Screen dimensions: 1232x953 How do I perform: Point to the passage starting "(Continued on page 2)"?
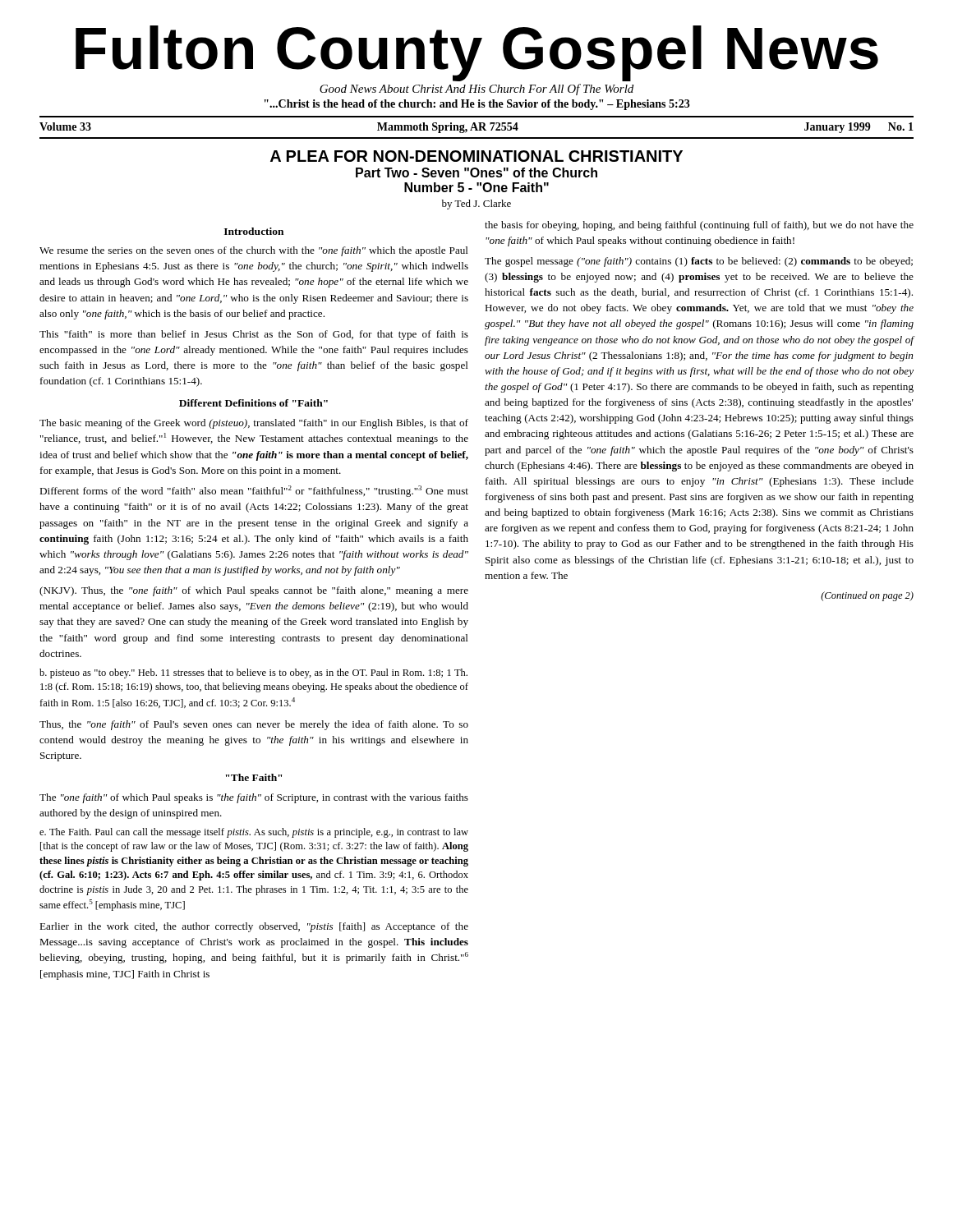click(867, 595)
